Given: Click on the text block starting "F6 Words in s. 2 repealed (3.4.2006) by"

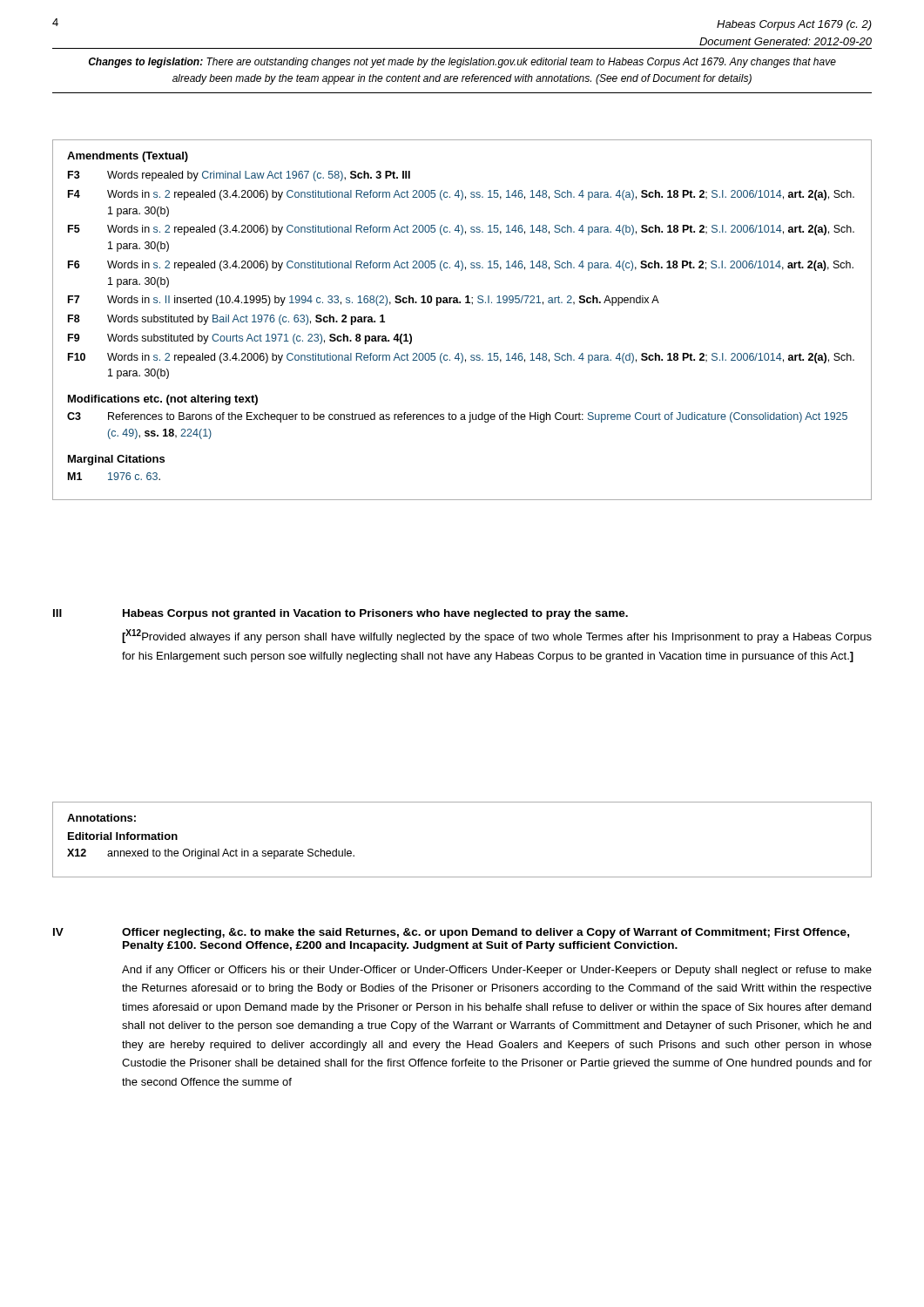Looking at the screenshot, I should 462,273.
